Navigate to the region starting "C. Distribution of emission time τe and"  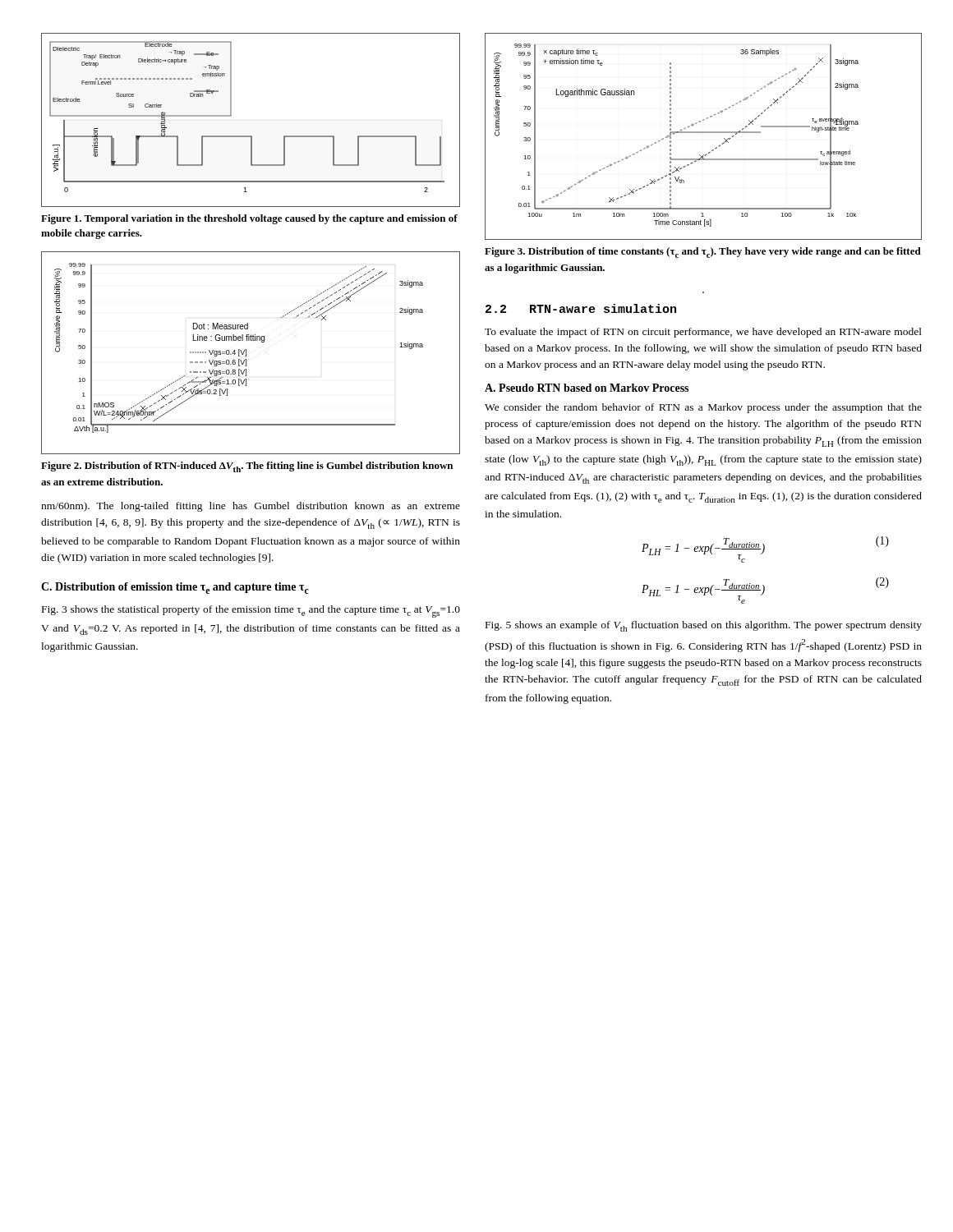pos(175,589)
